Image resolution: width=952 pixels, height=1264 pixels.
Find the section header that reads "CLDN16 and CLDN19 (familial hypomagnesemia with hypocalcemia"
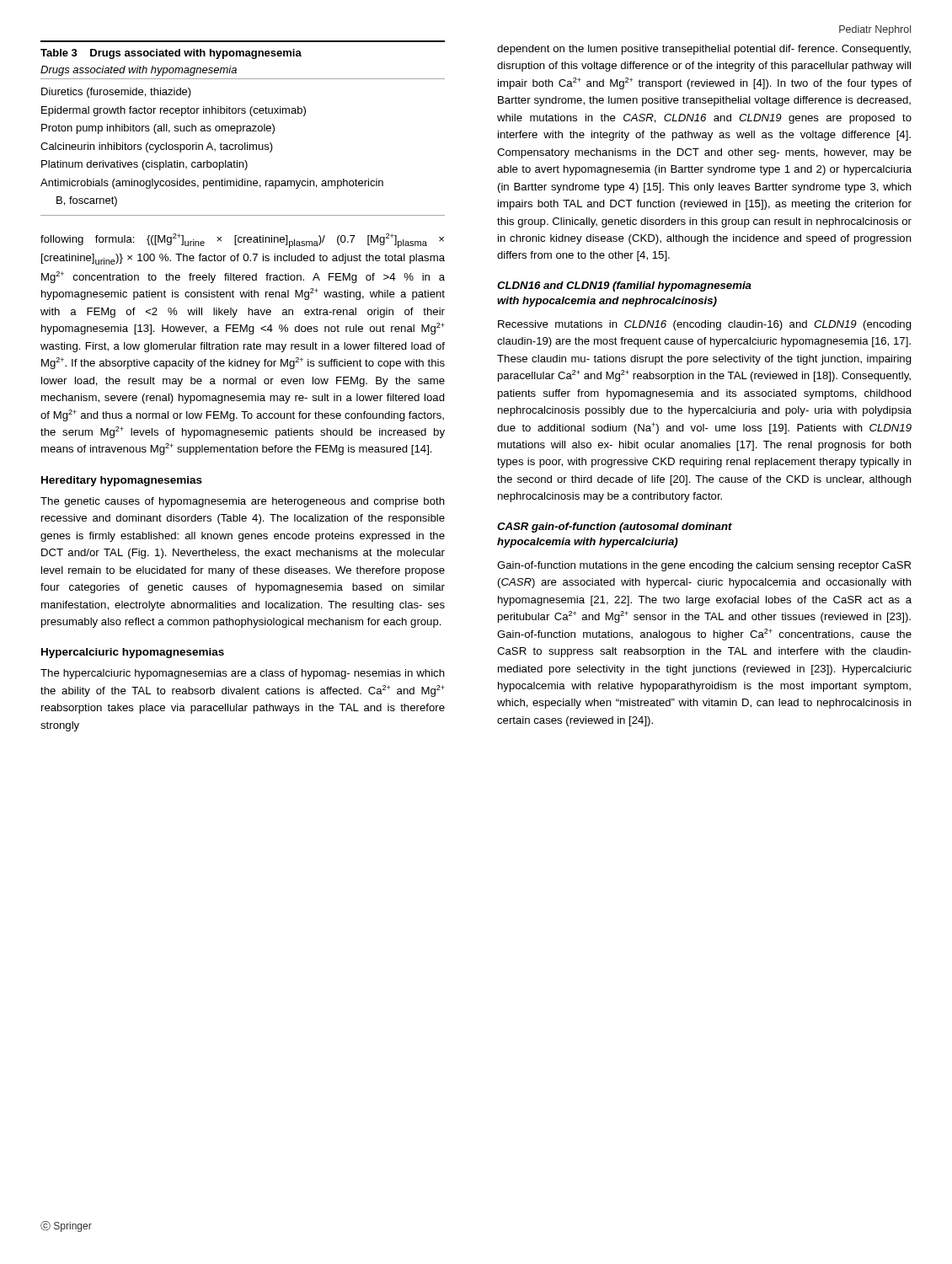coord(624,293)
